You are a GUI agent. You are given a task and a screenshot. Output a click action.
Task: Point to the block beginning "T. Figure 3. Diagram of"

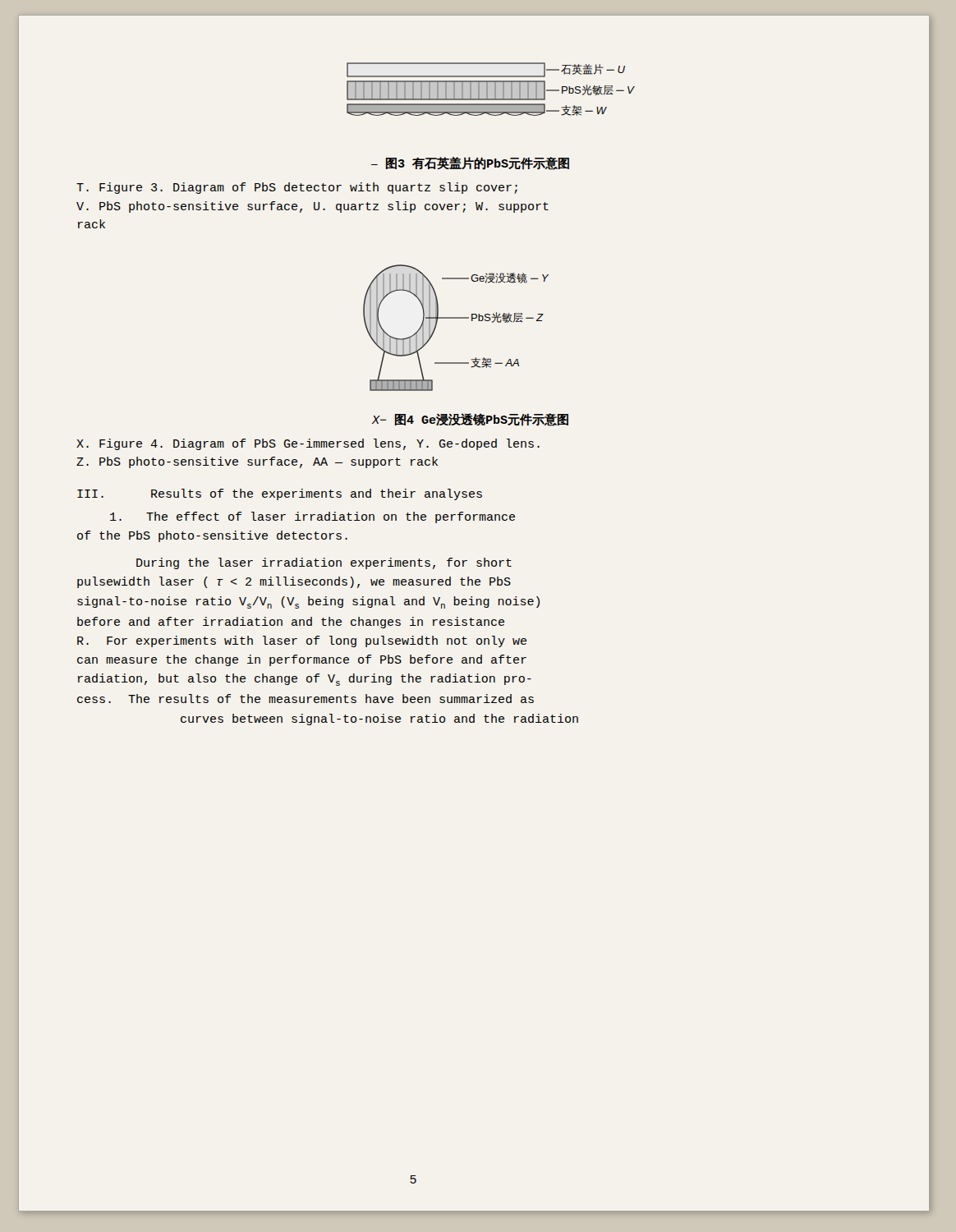[313, 207]
